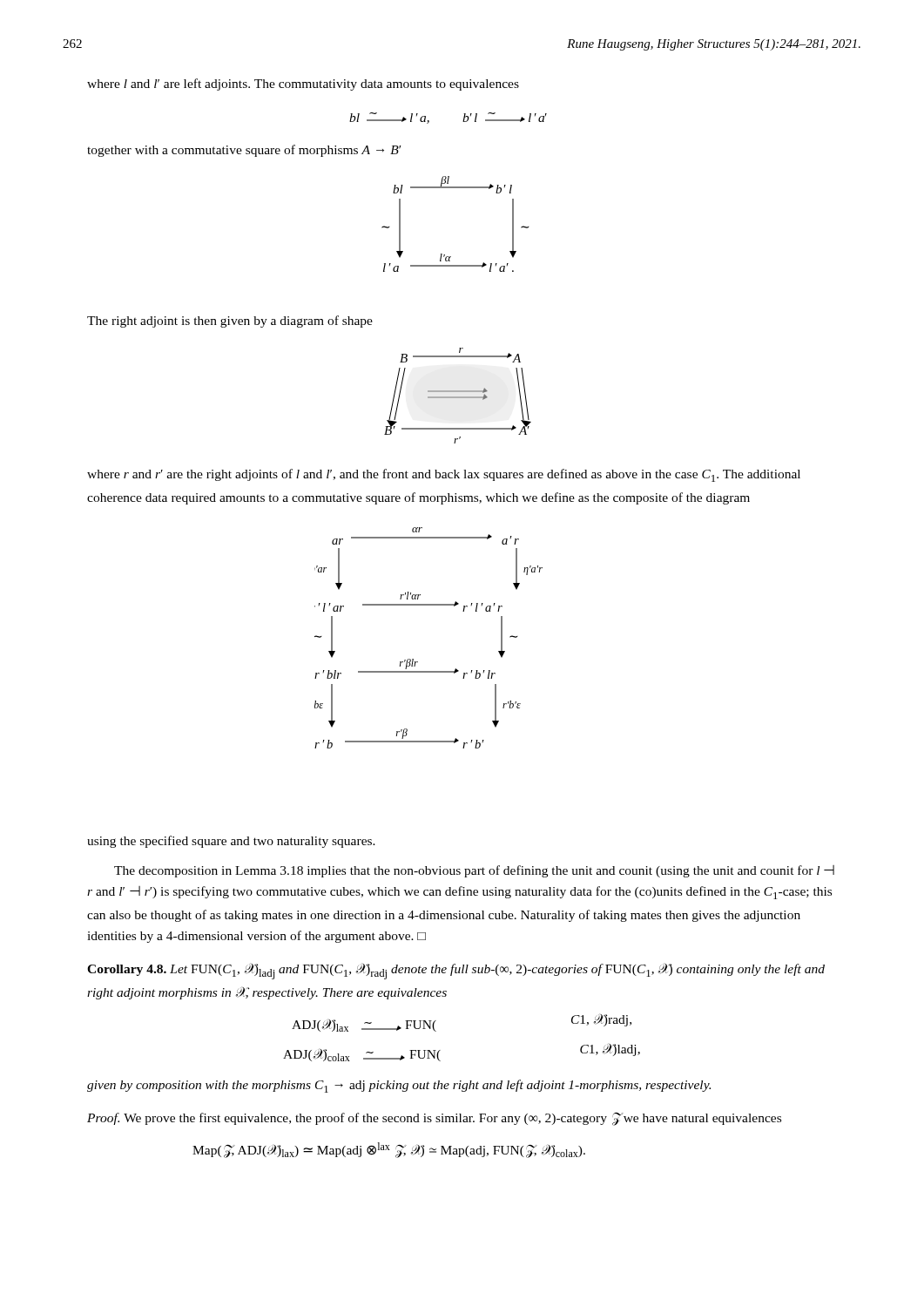This screenshot has height=1307, width=924.
Task: Point to the formula beginning "Map(𝒵, ADJ(𝒳)lax) ≃"
Action: (x=462, y=1149)
